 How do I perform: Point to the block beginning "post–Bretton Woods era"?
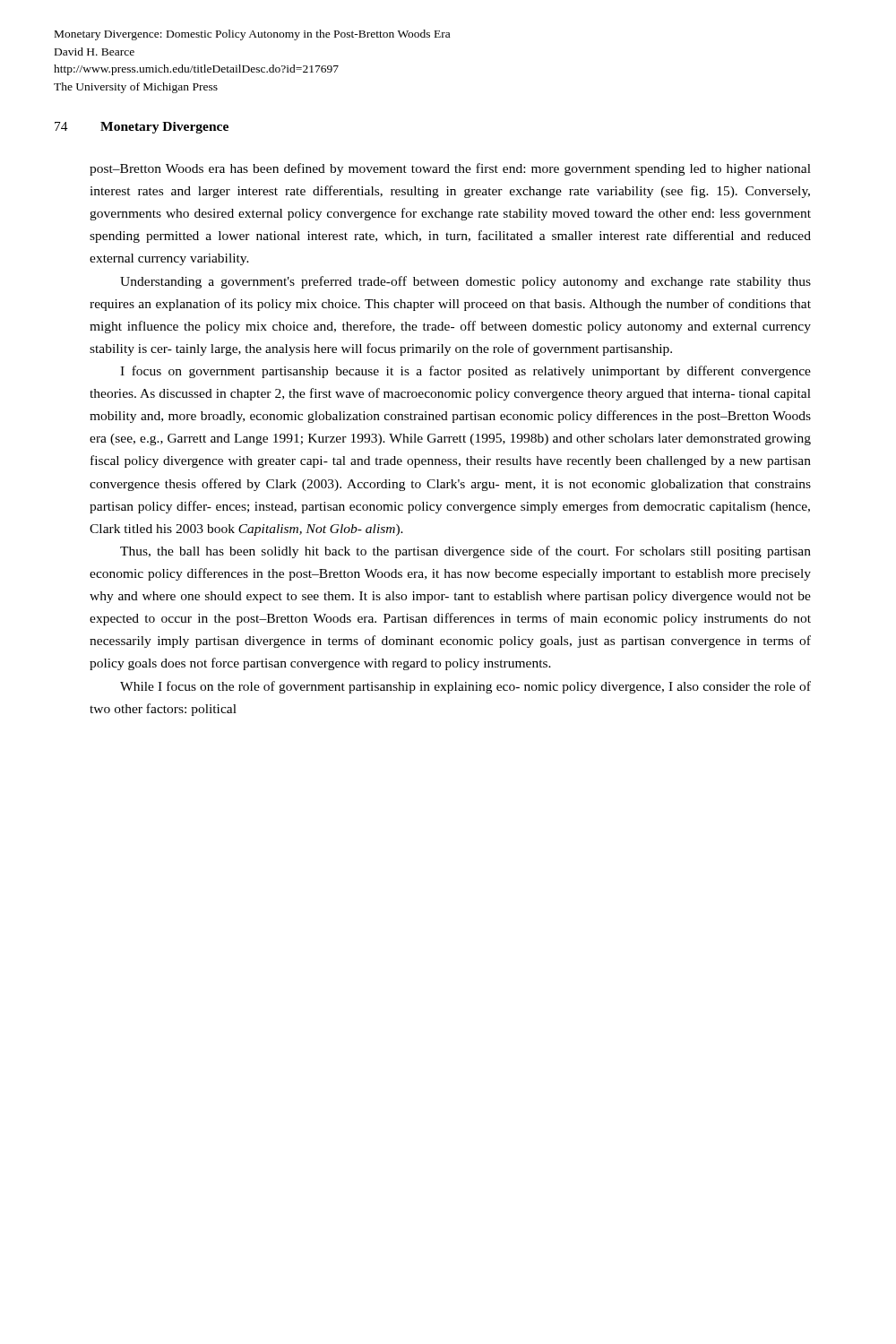450,213
